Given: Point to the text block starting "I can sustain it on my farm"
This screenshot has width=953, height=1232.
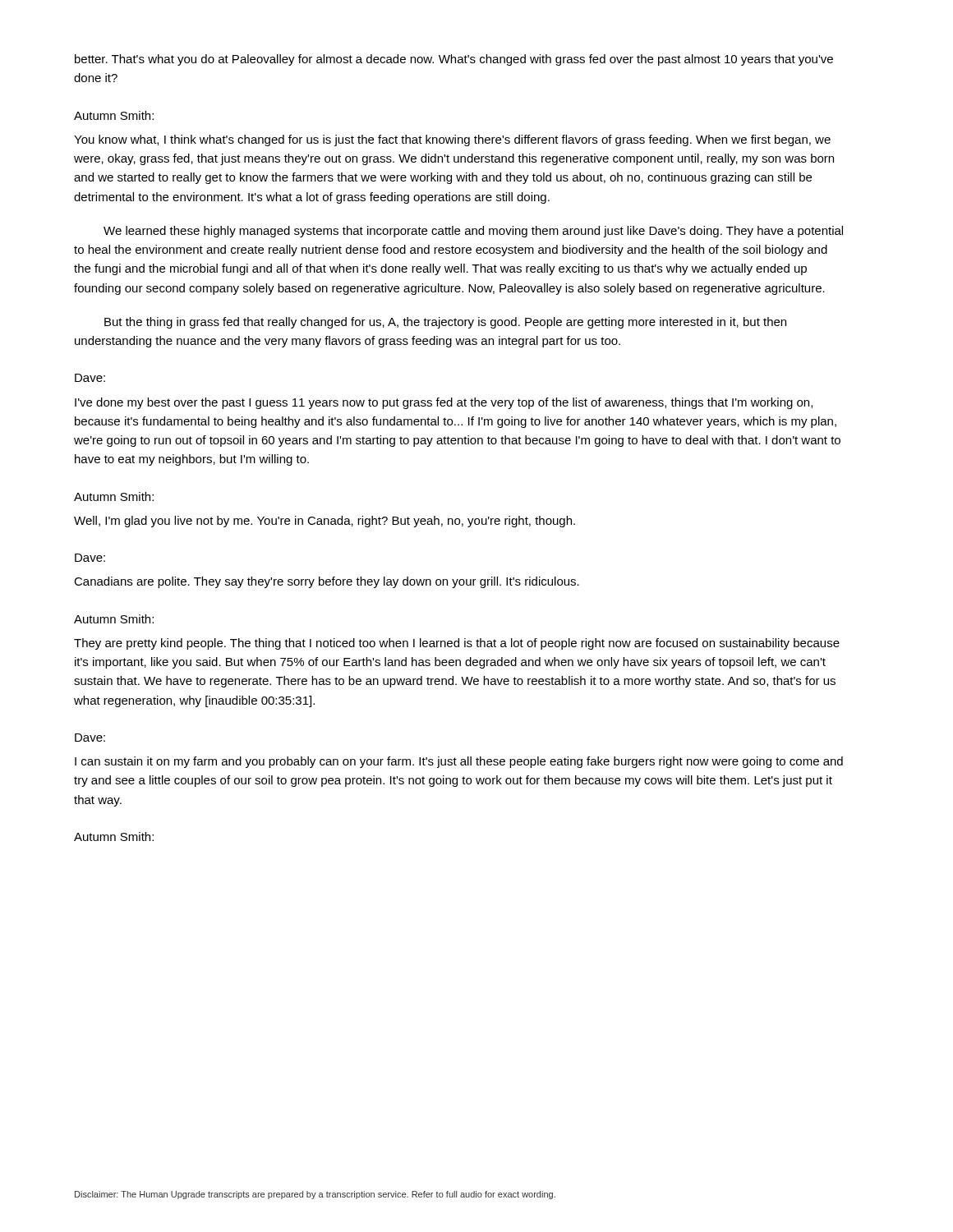Looking at the screenshot, I should [x=459, y=780].
